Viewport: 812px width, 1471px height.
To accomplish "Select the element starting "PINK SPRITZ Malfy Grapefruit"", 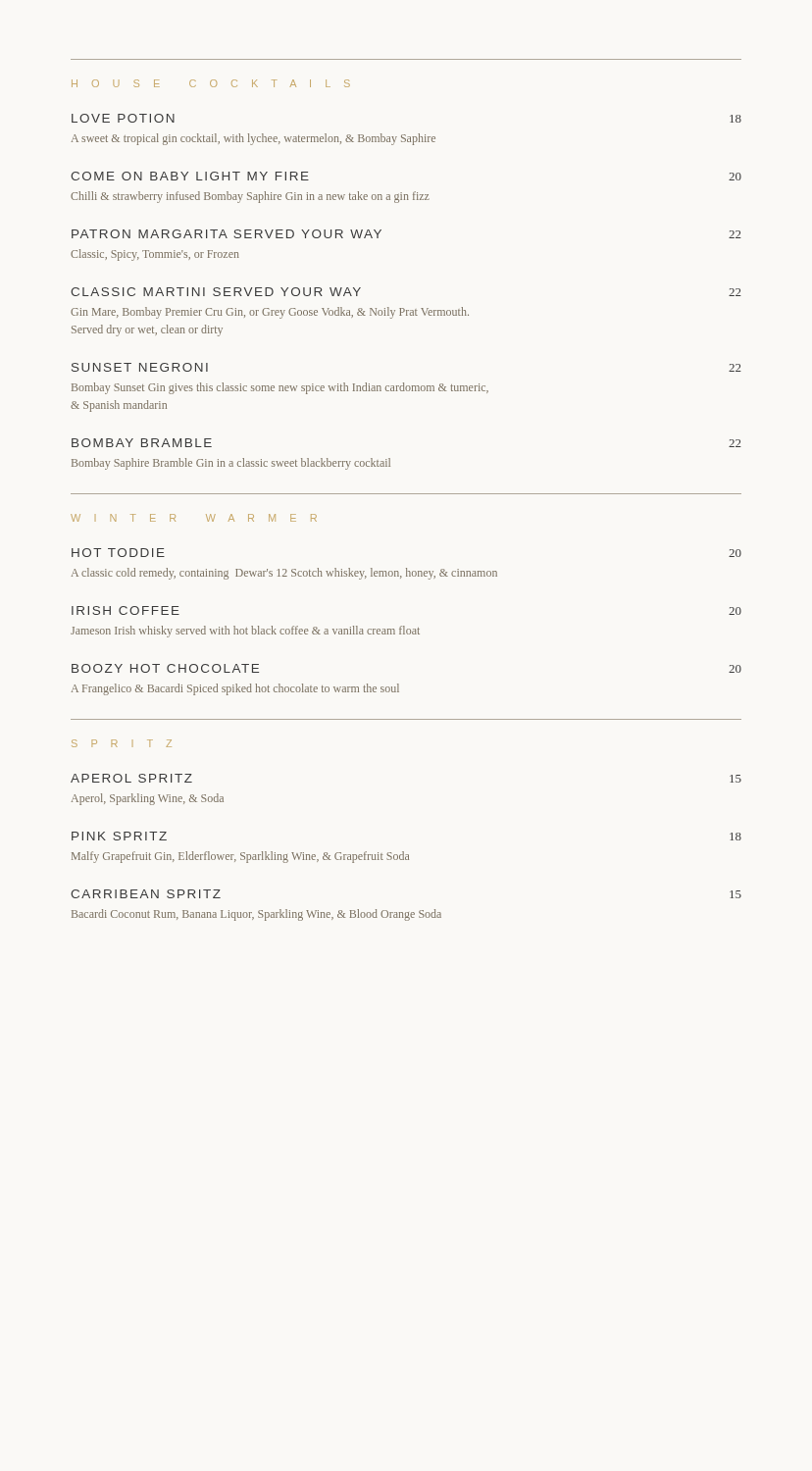I will pos(406,847).
